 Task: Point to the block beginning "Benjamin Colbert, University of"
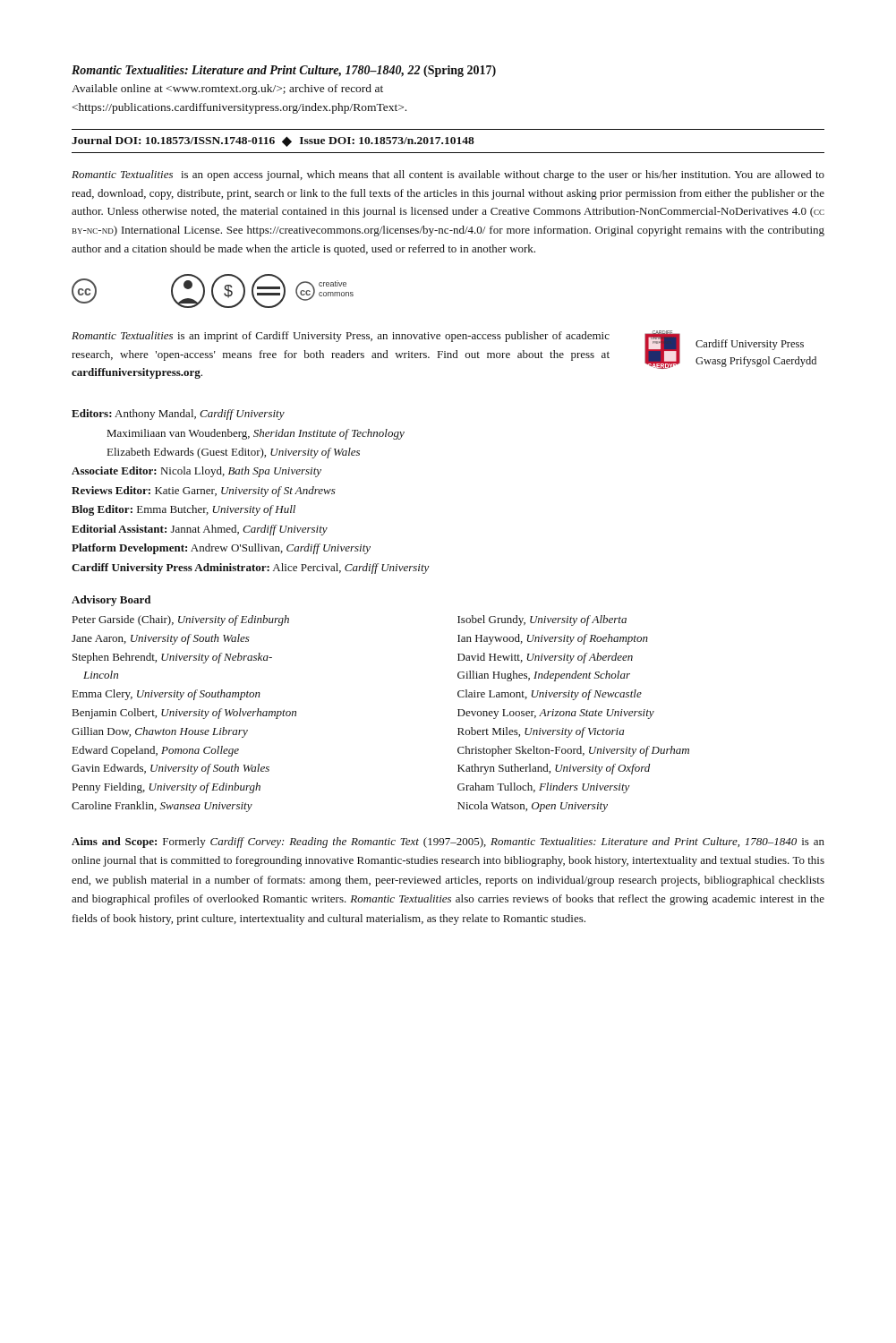pos(184,712)
